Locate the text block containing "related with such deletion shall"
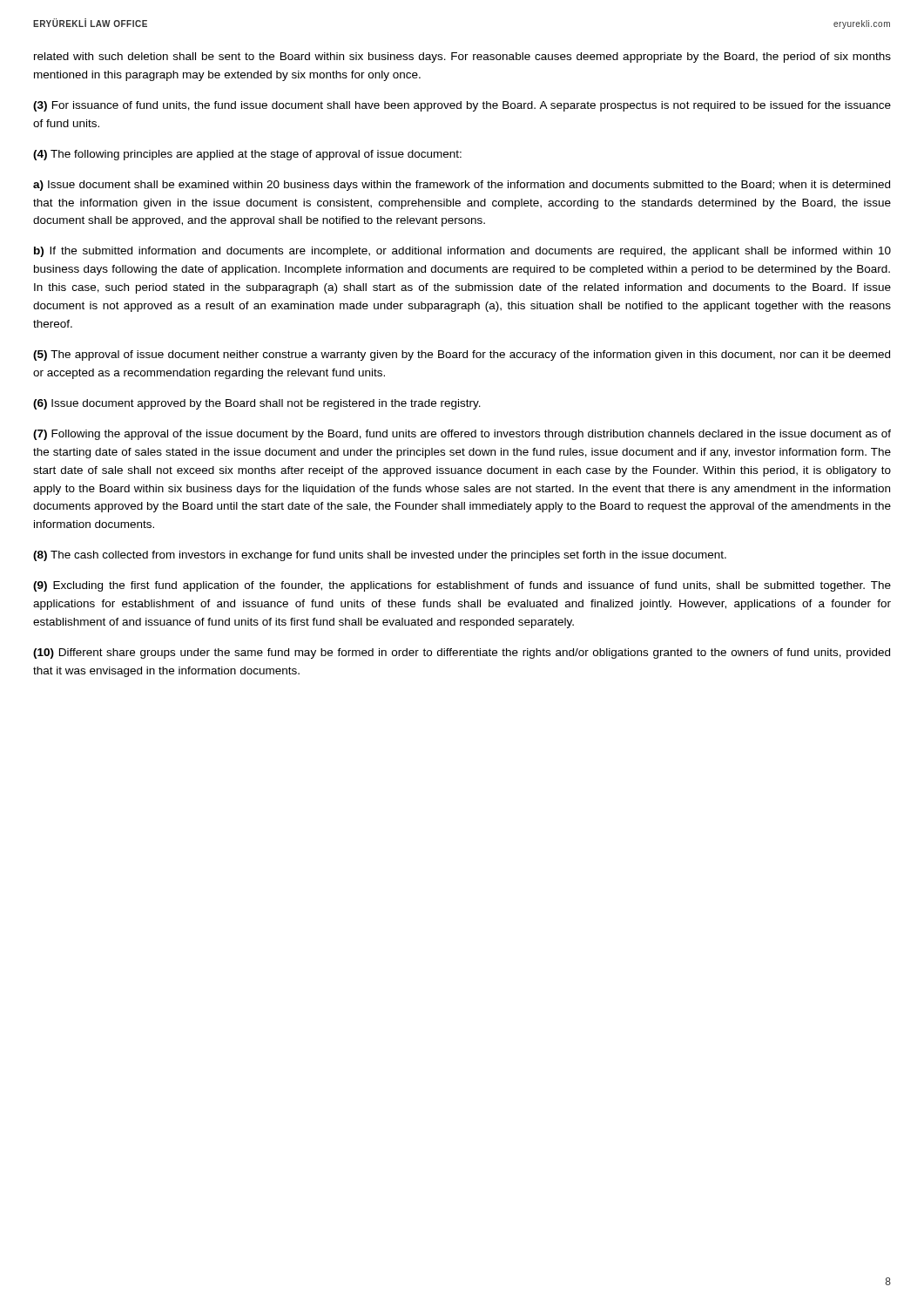This screenshot has width=924, height=1307. [462, 65]
